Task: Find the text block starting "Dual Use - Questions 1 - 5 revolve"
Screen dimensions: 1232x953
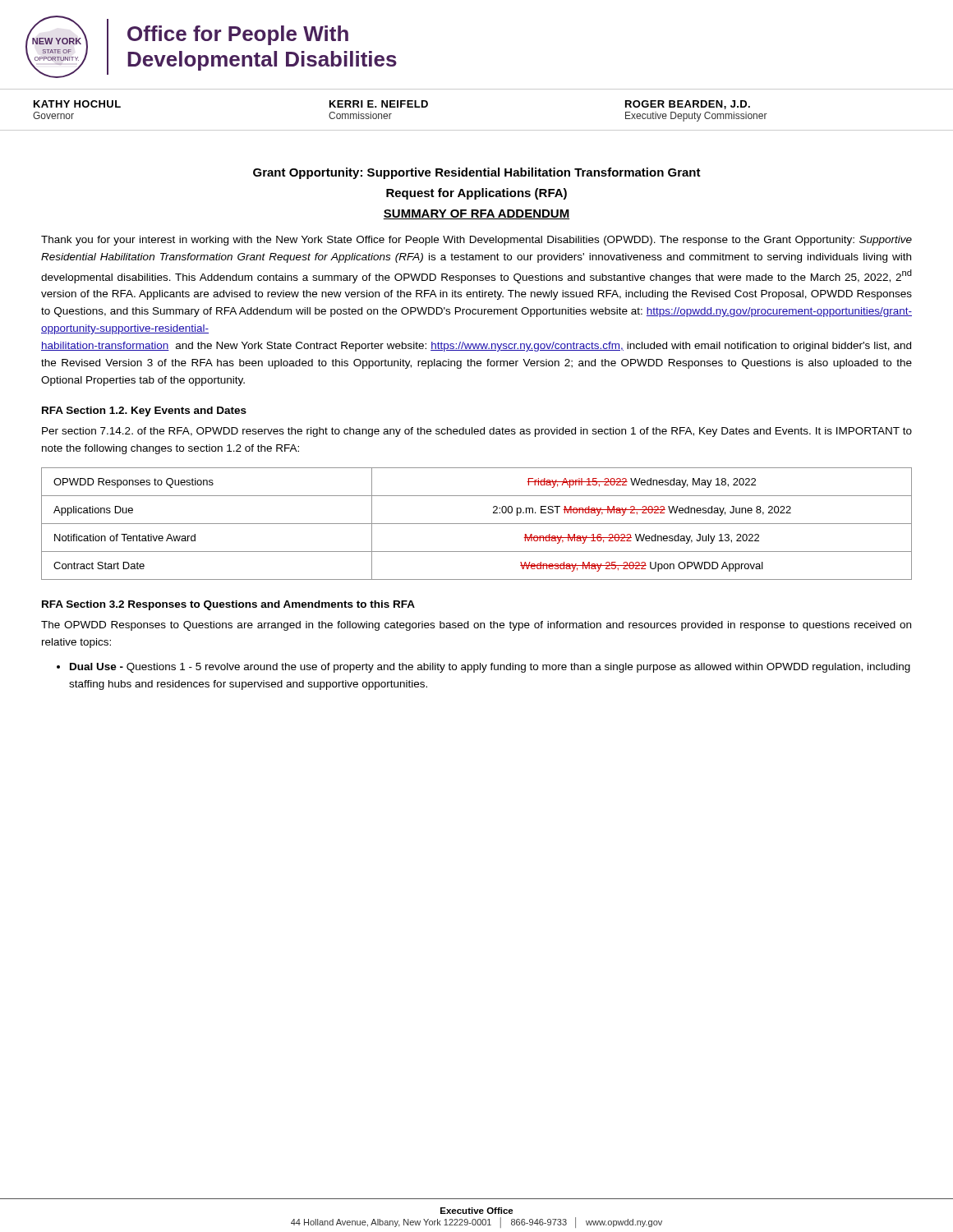Action: (481, 676)
